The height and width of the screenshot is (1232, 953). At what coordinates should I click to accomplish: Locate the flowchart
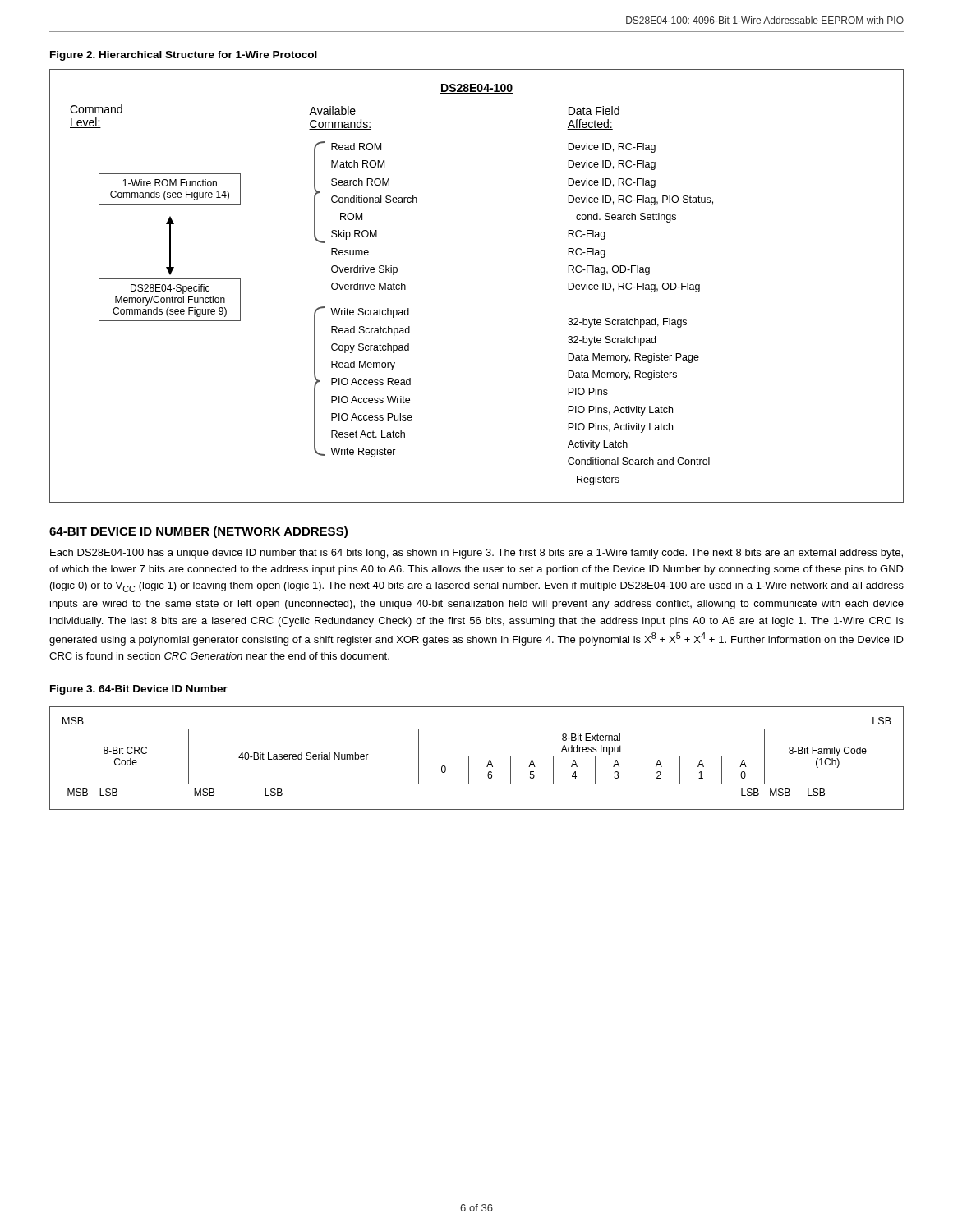(x=476, y=286)
